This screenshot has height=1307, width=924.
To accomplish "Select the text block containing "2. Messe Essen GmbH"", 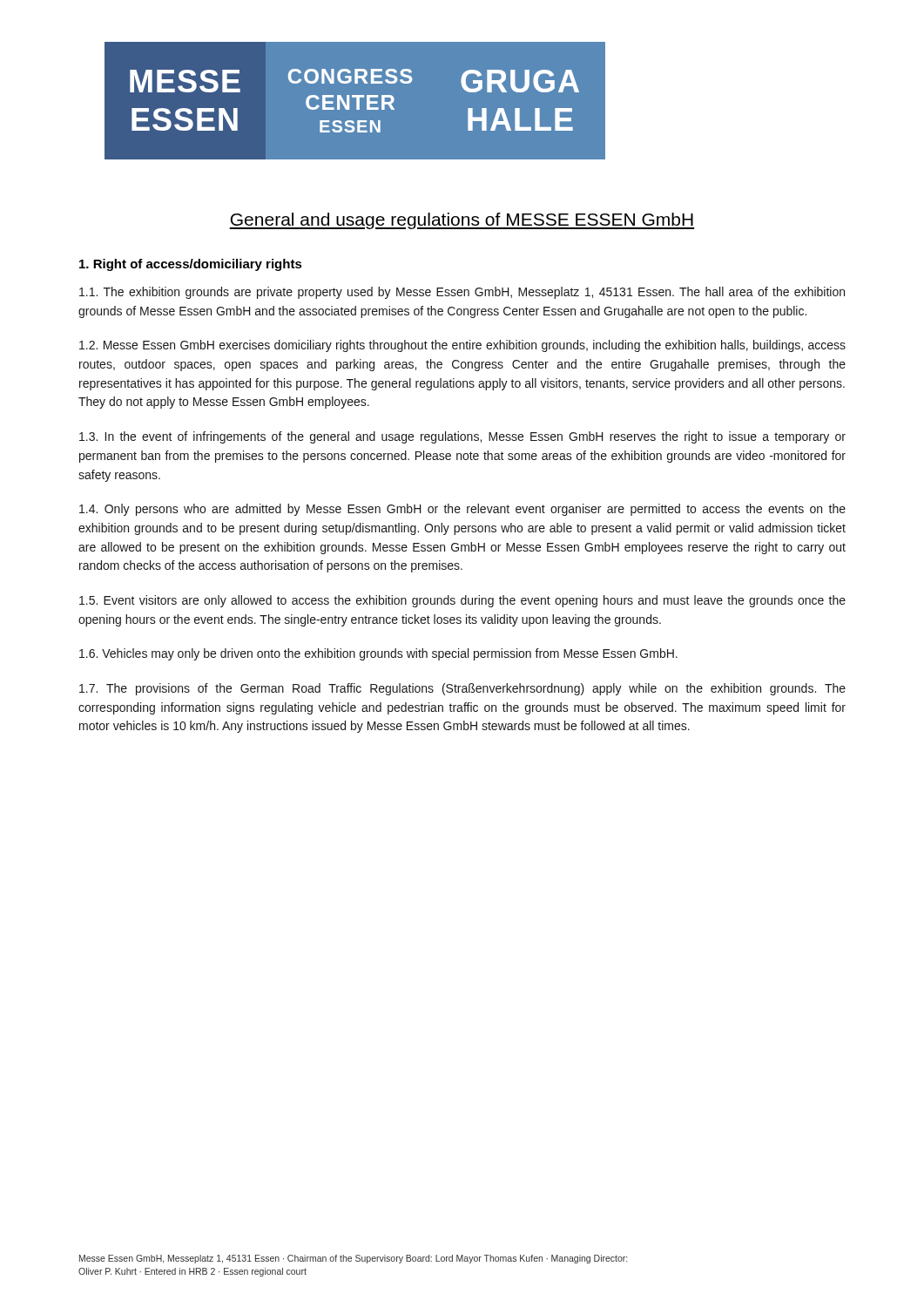I will click(462, 374).
